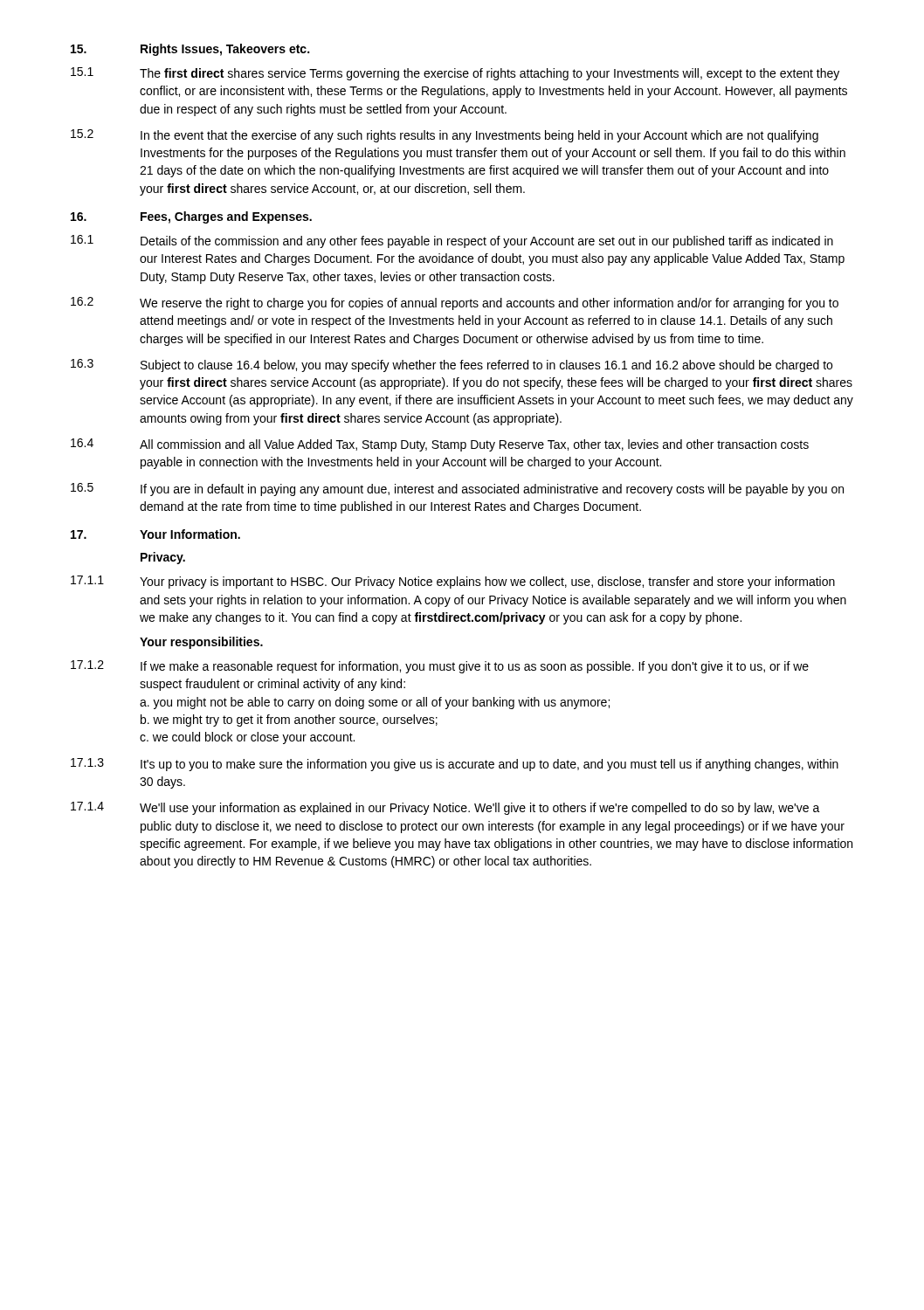
Task: Select the section header that reads "17. Your Information."
Action: pos(155,535)
